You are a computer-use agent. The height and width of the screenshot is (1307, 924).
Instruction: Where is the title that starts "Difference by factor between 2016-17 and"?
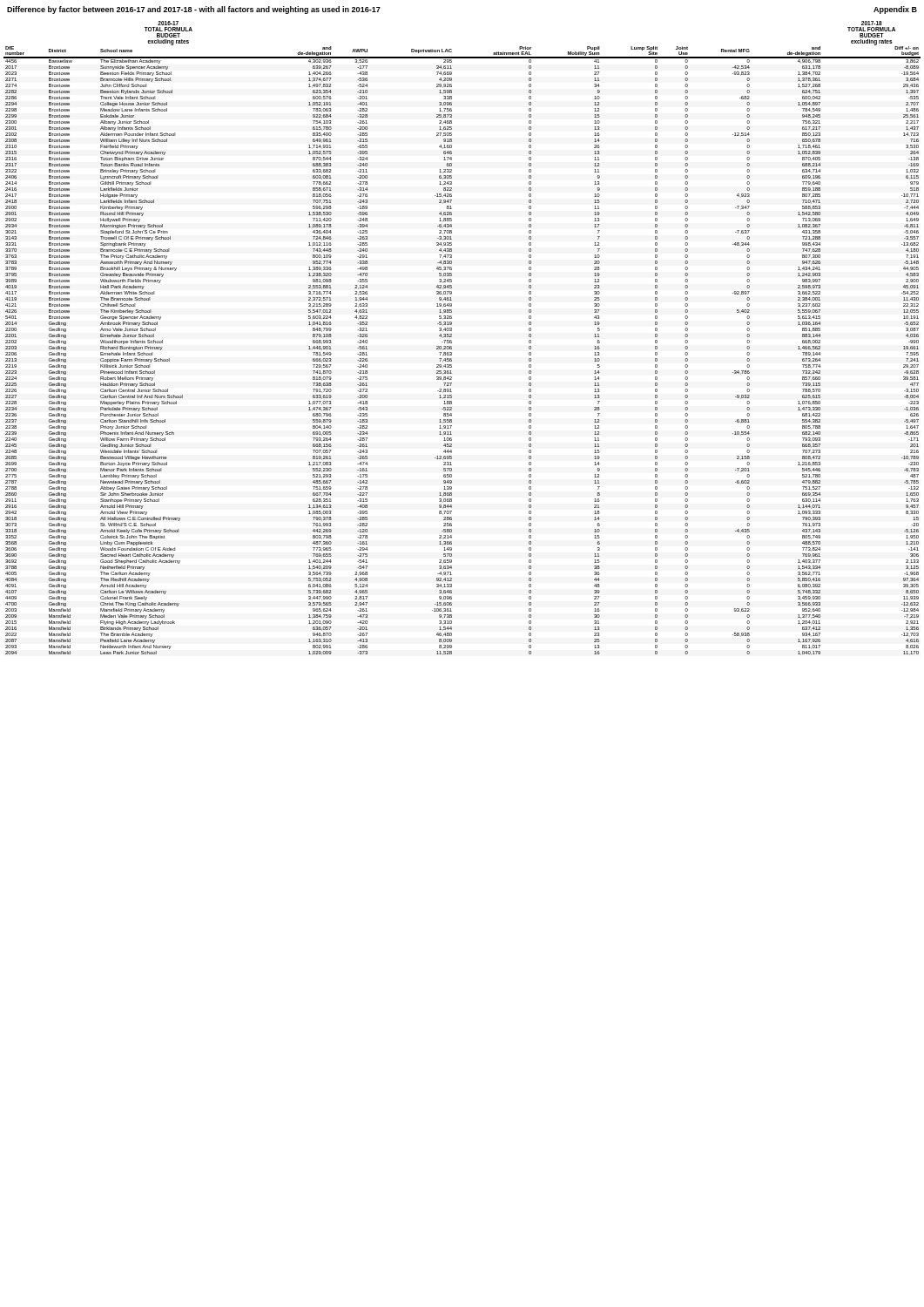coord(194,10)
